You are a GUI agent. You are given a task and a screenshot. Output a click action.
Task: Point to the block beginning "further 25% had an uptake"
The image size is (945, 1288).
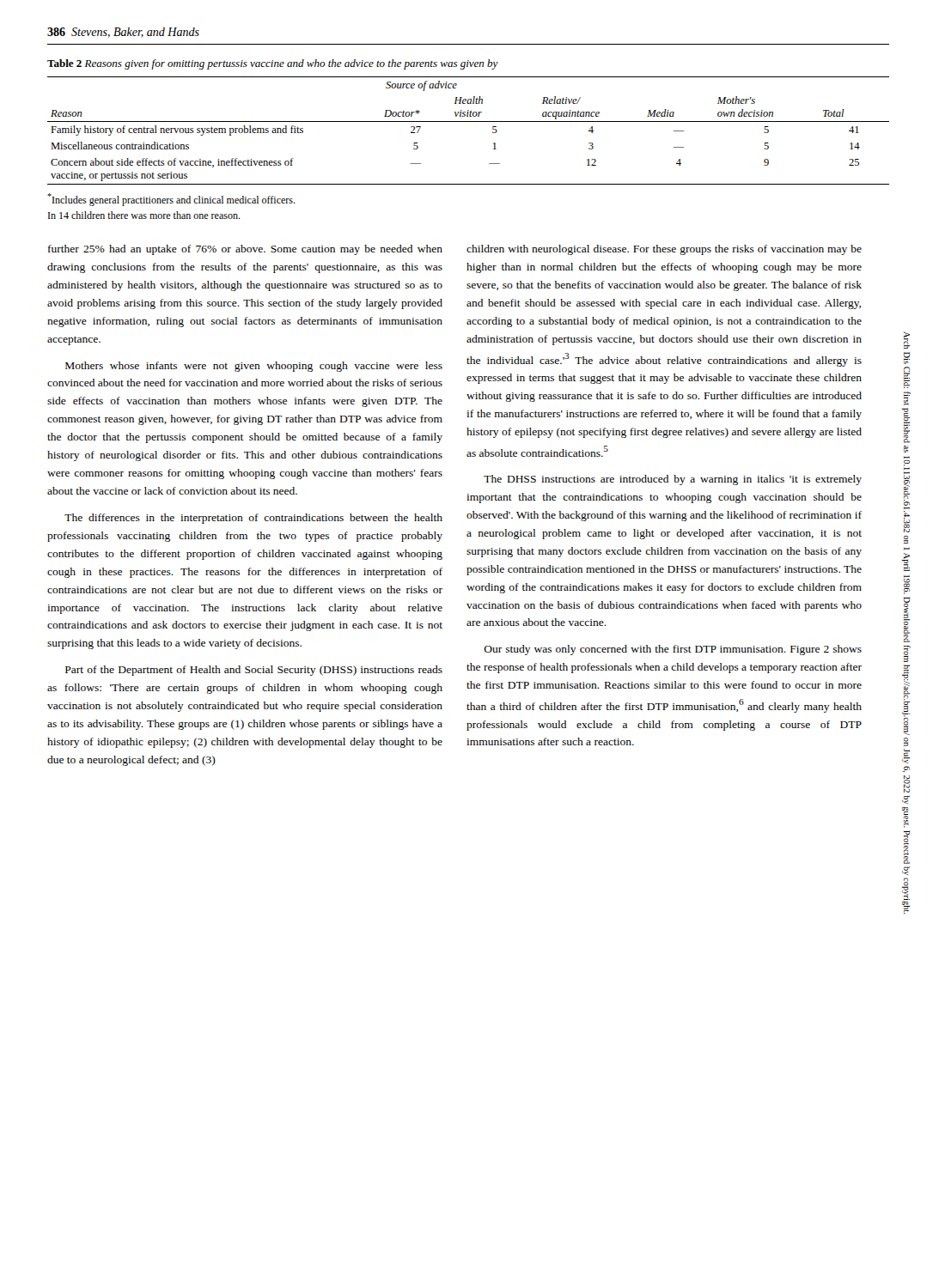[x=245, y=505]
